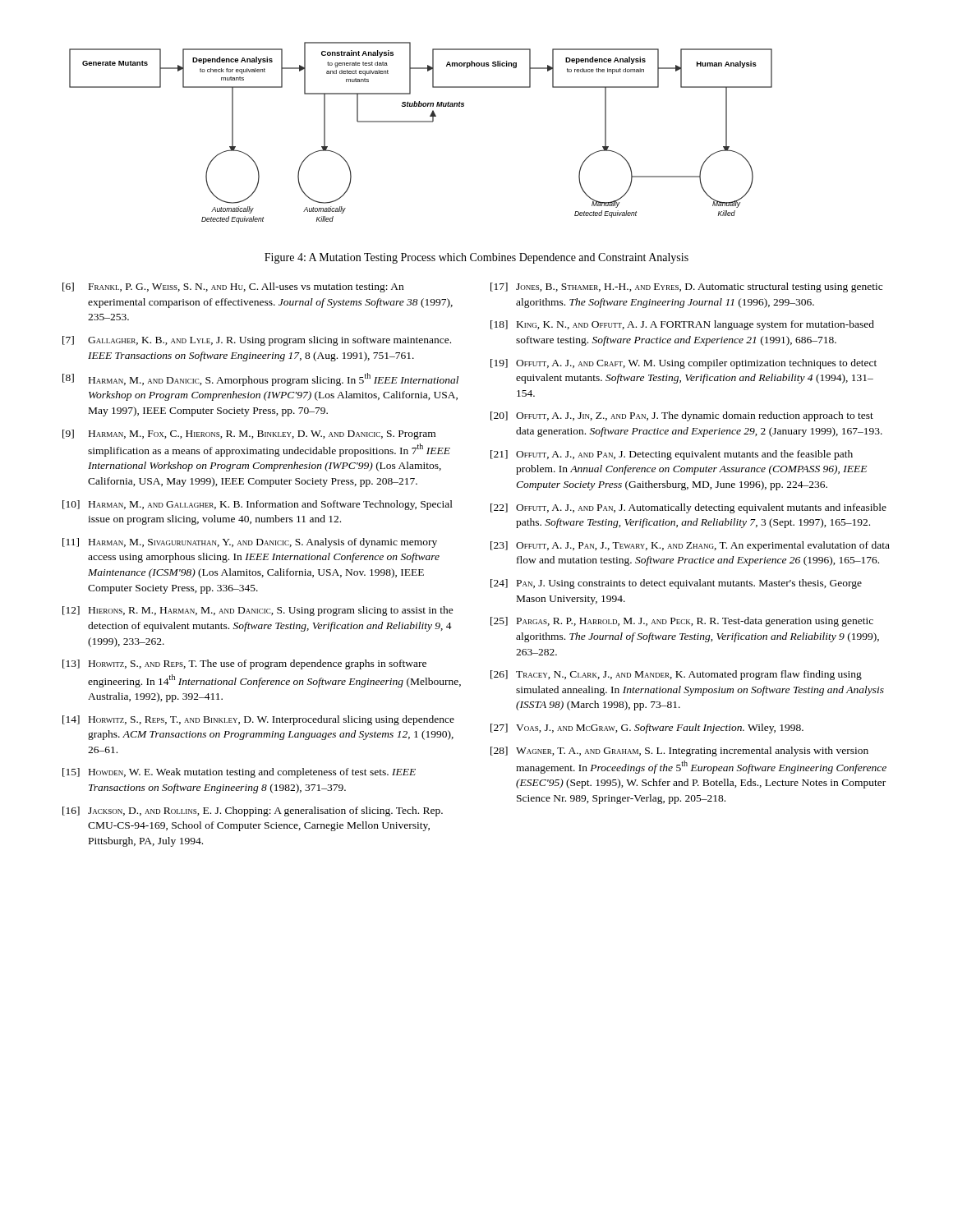
Task: Locate the list item that says "[28] Wagner, T. A.,"
Action: pyautogui.click(x=690, y=775)
